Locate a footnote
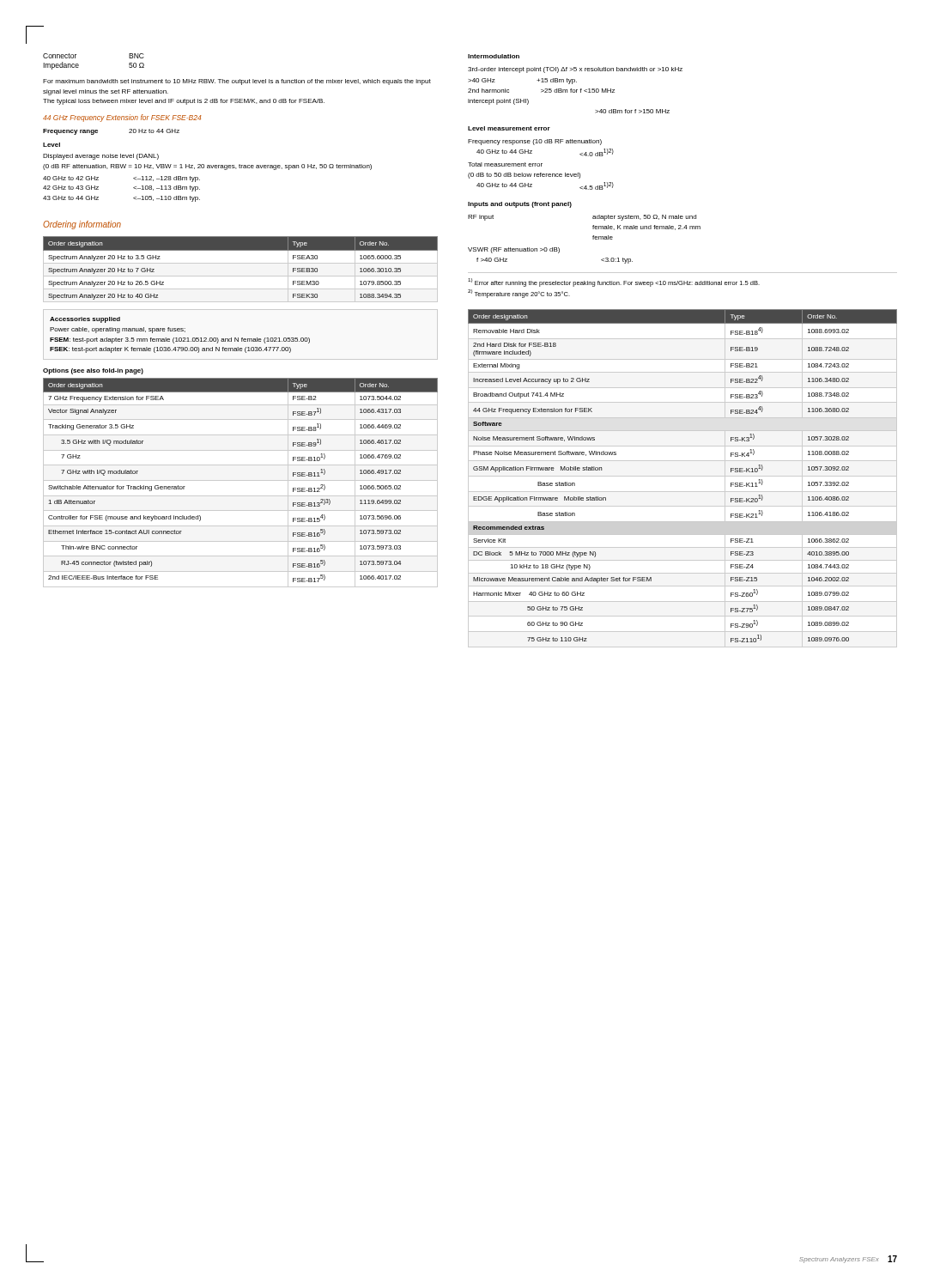 [x=614, y=287]
